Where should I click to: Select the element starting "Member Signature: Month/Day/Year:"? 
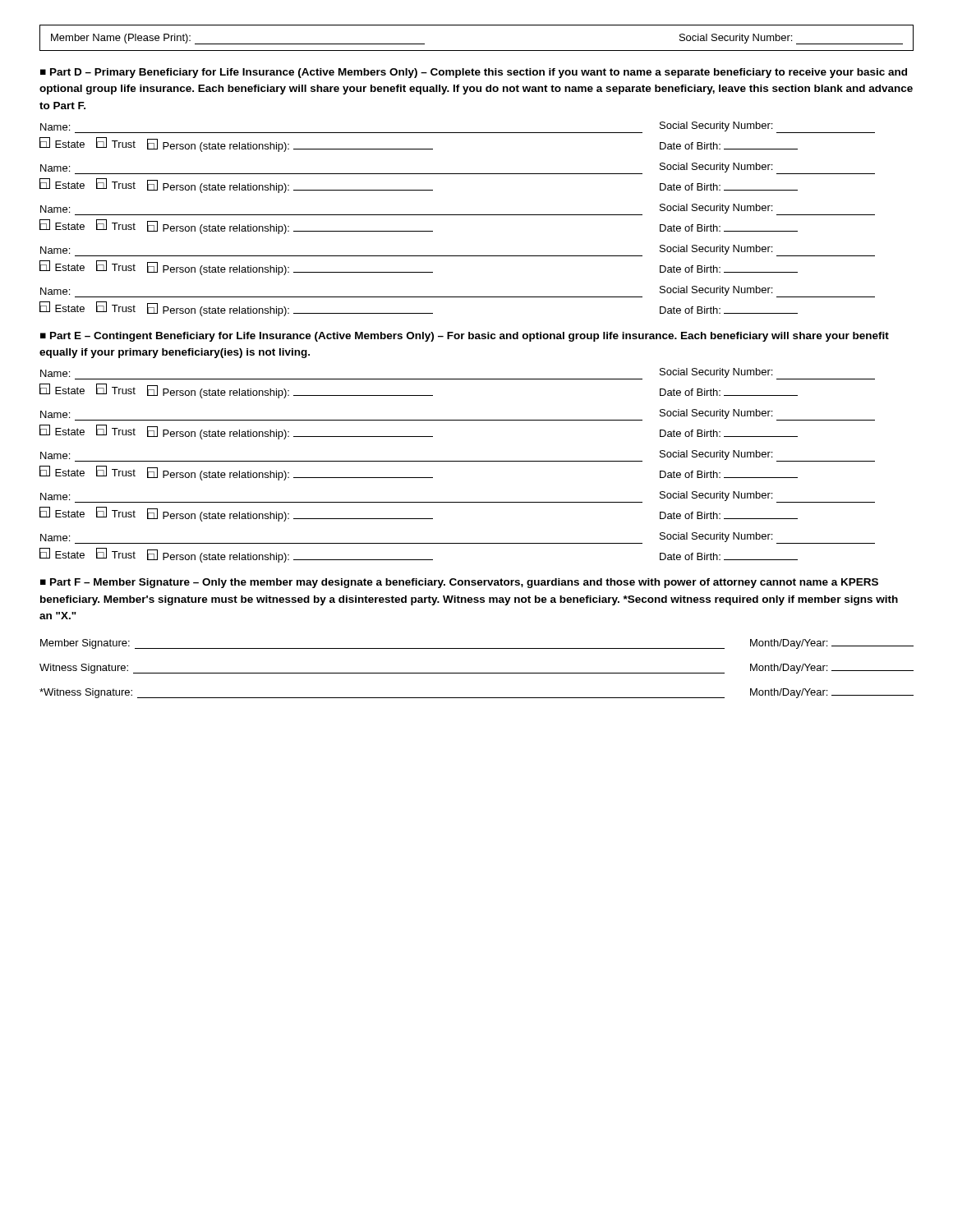click(x=476, y=641)
